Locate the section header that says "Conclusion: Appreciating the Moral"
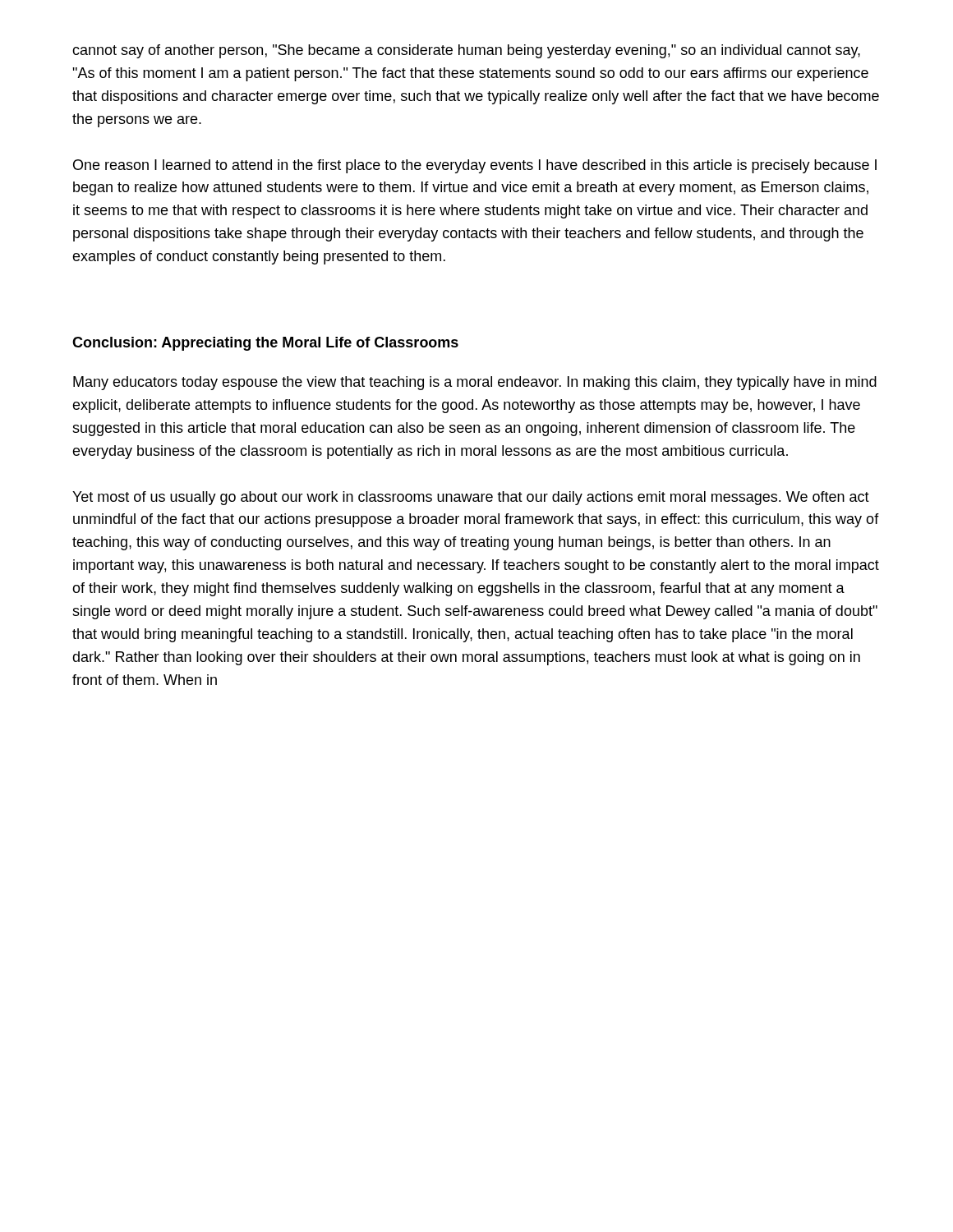 [x=266, y=342]
